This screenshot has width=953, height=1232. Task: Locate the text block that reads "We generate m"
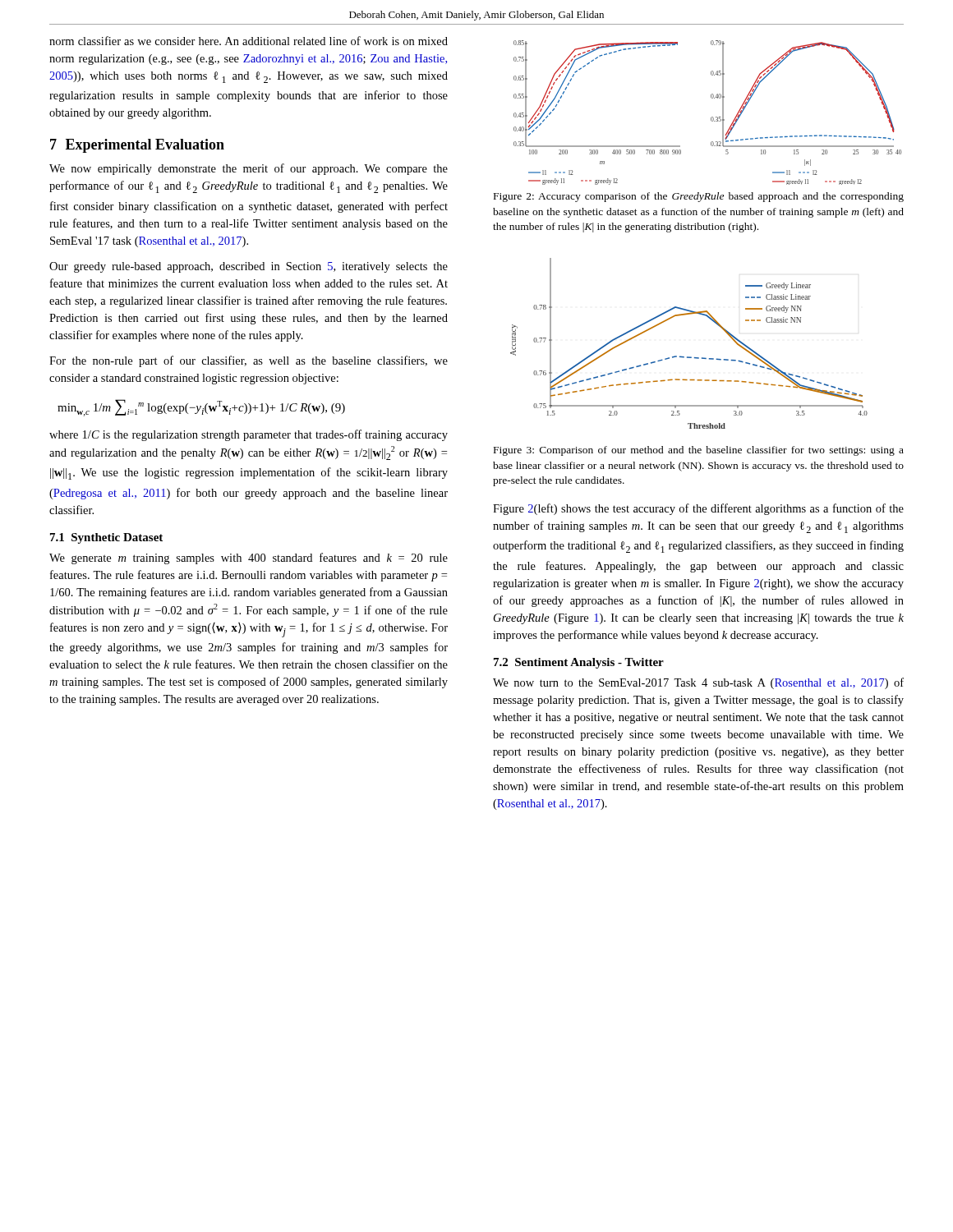point(248,628)
